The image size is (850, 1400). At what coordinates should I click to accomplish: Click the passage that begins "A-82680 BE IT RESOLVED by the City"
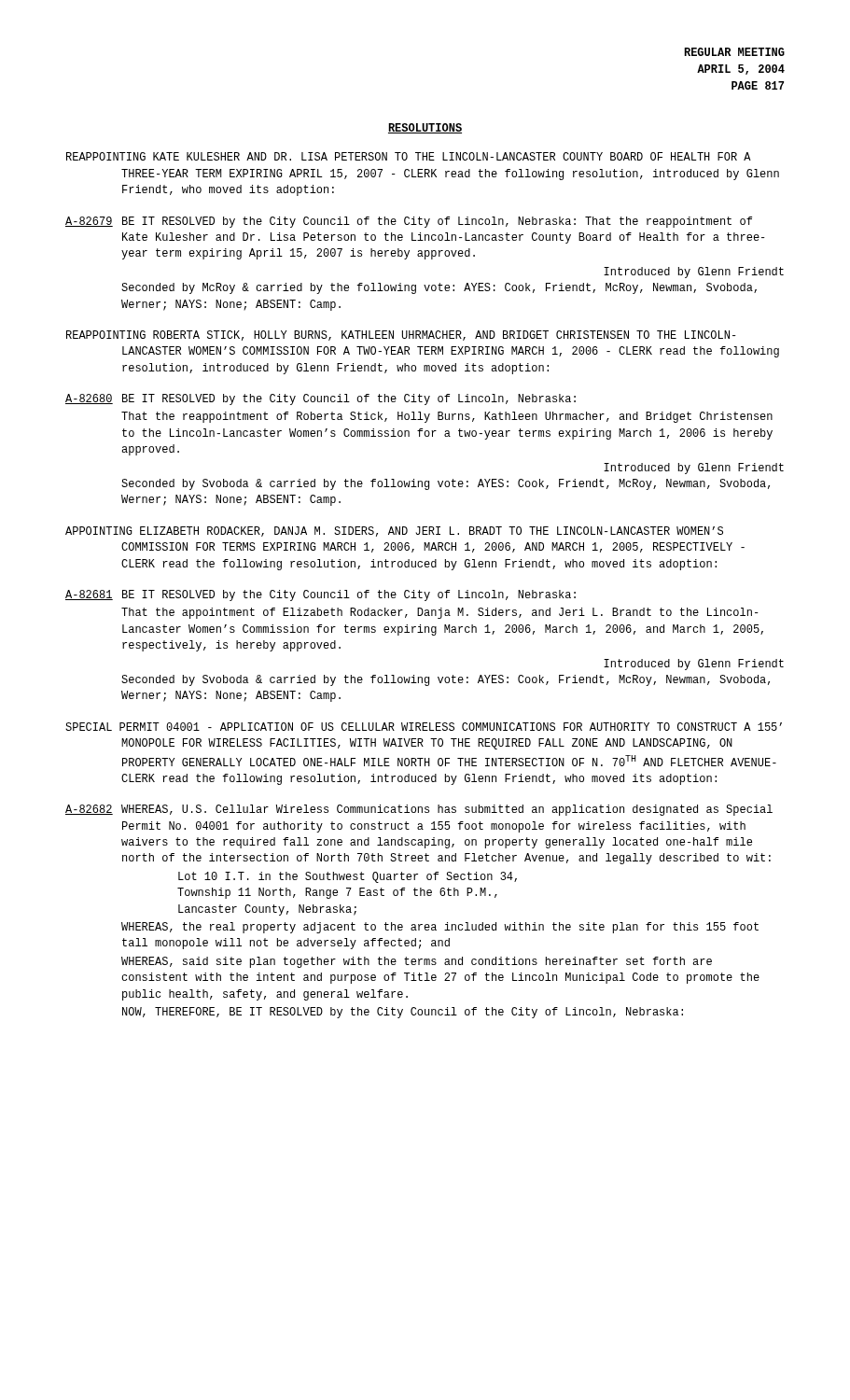[x=320, y=399]
